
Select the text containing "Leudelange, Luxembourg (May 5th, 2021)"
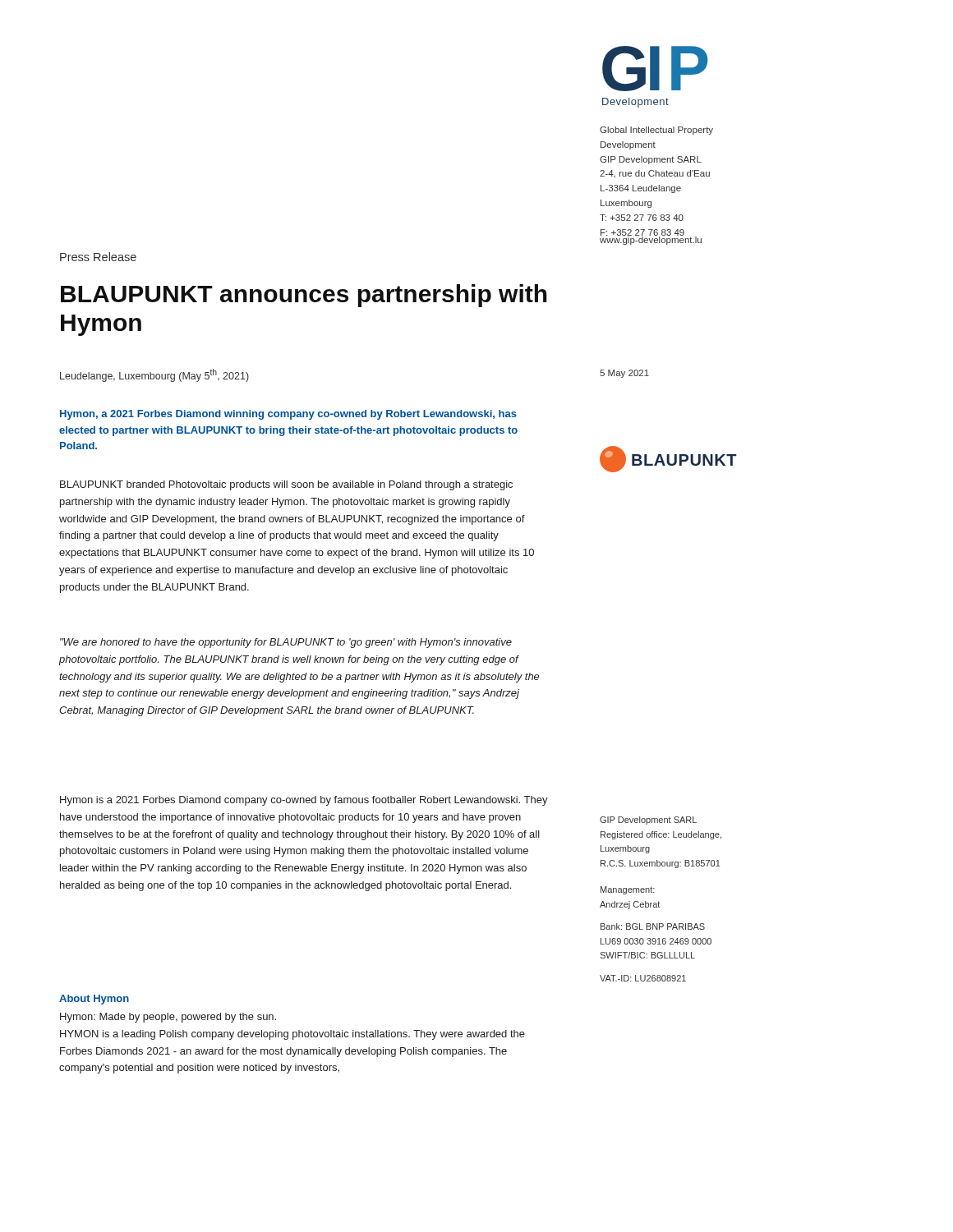154,375
